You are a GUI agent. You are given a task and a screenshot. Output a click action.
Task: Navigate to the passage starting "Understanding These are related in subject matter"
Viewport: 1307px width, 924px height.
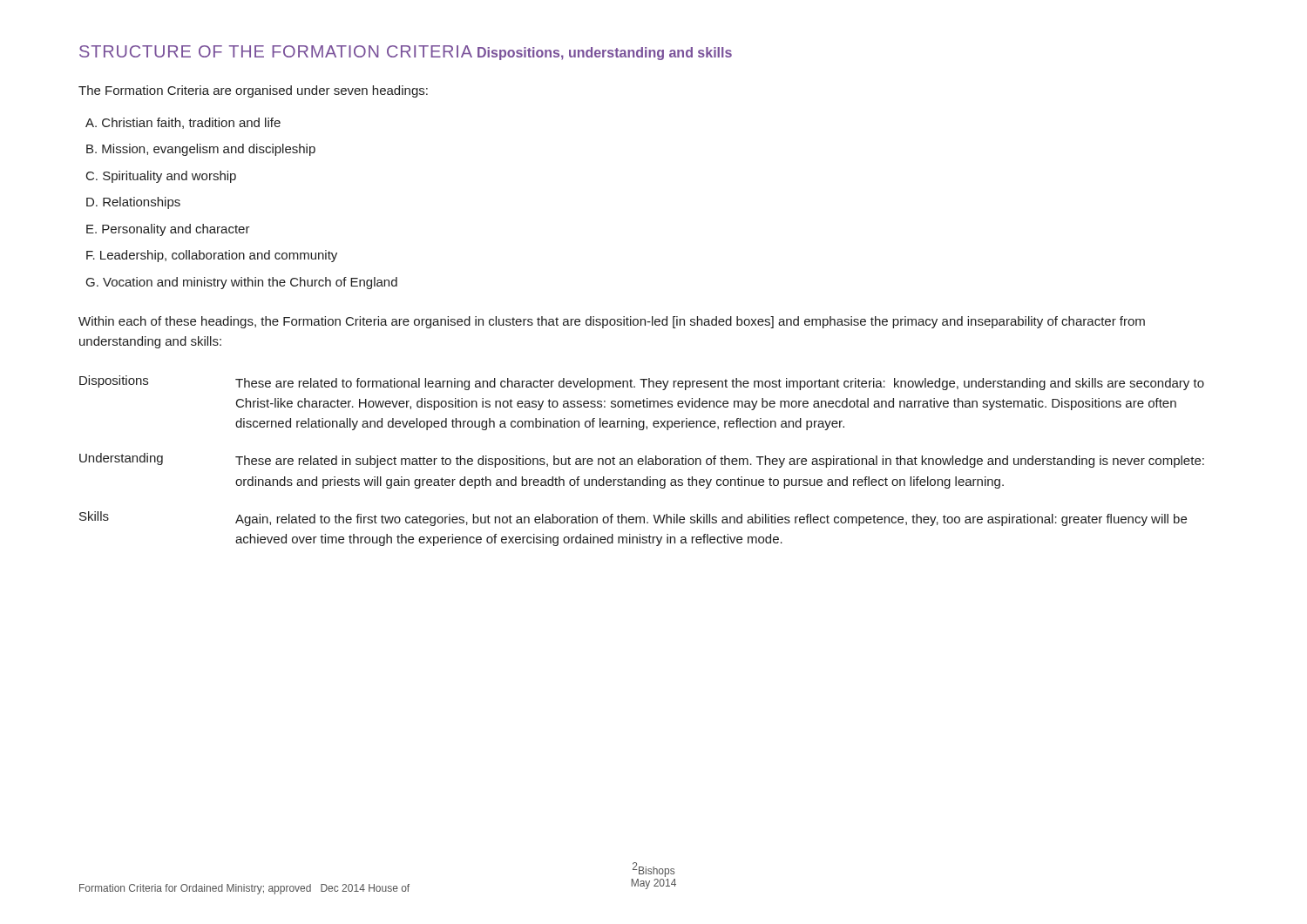654,471
